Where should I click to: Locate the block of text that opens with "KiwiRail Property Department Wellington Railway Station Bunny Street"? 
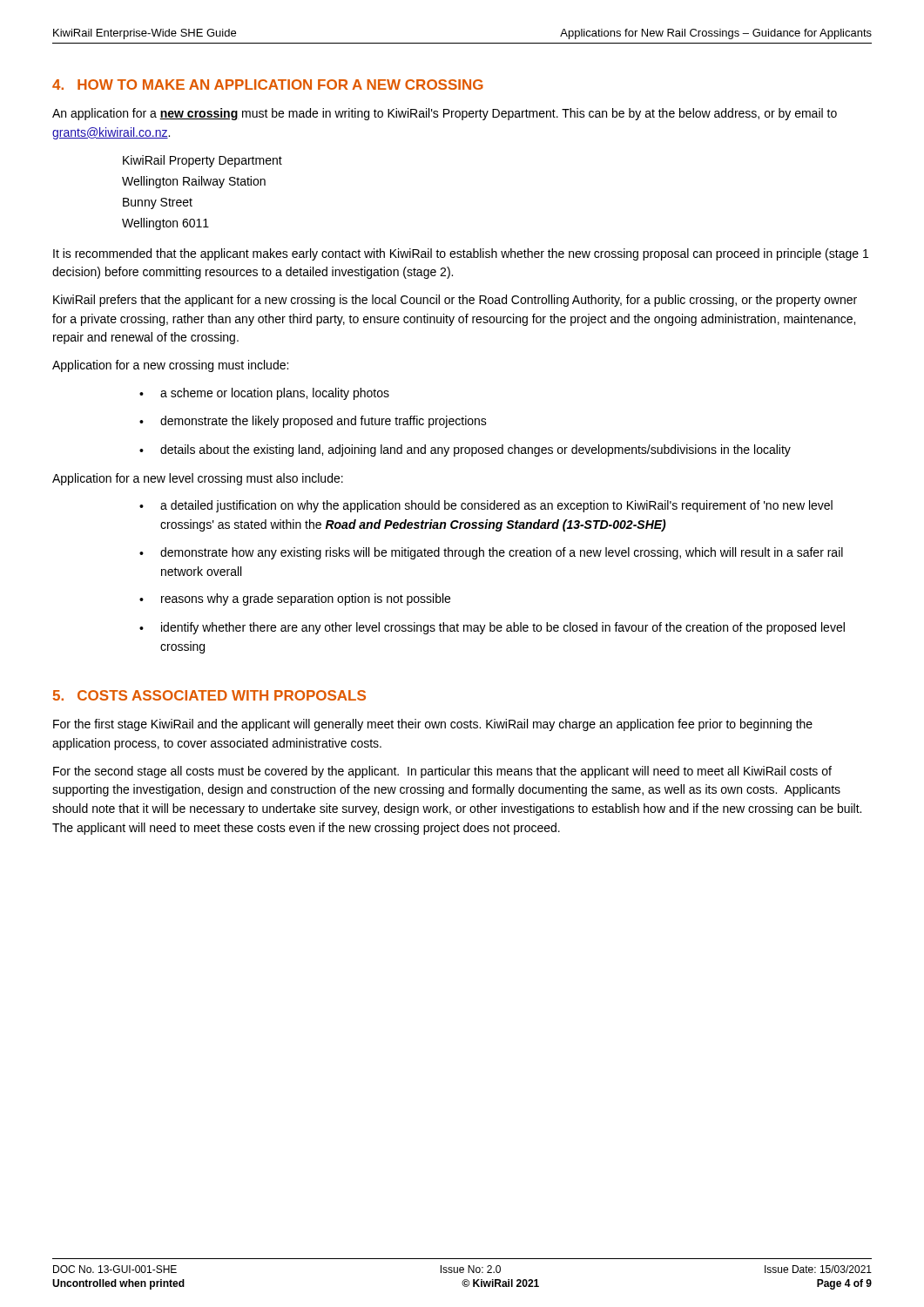202,192
